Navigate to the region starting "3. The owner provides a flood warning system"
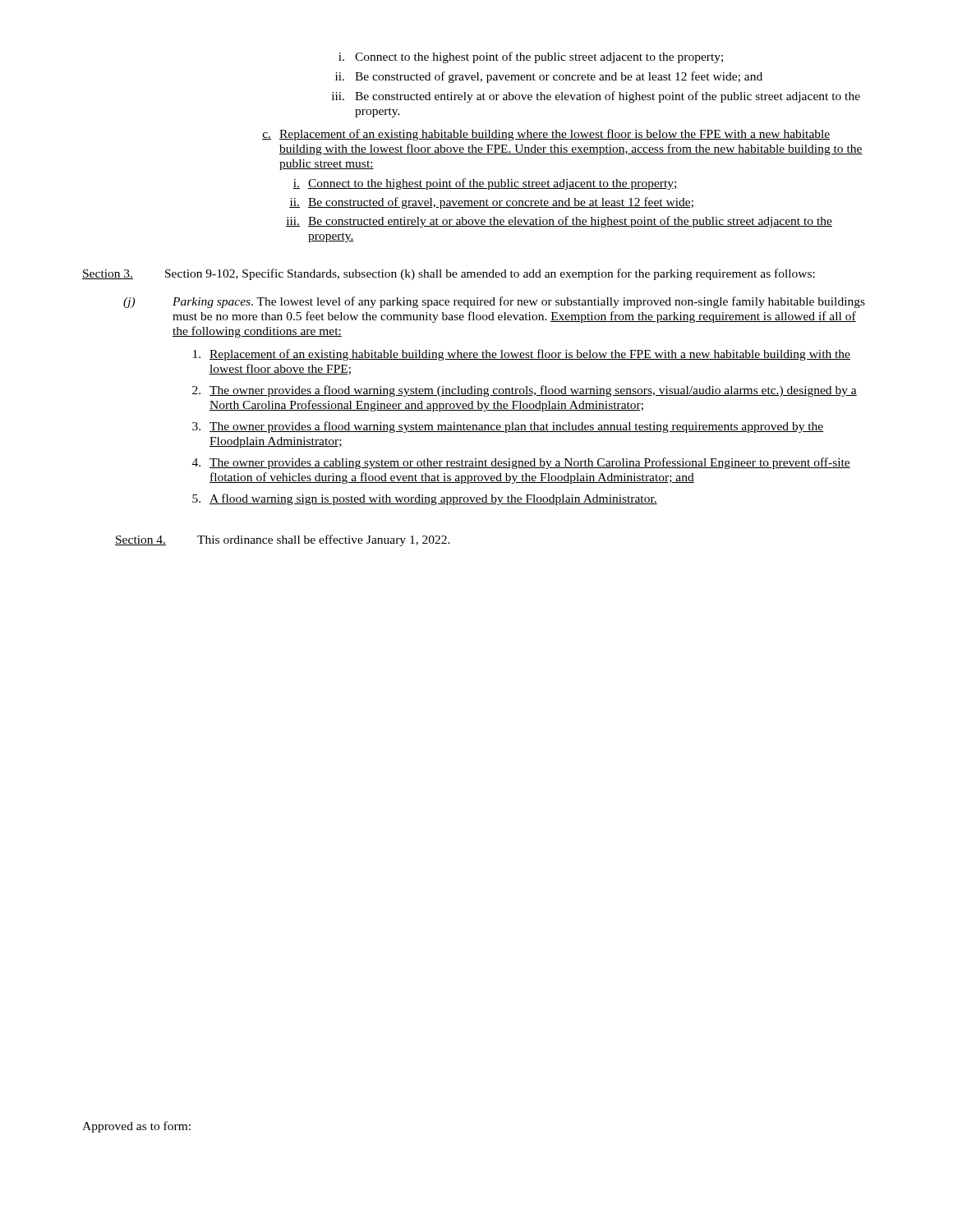 [522, 434]
